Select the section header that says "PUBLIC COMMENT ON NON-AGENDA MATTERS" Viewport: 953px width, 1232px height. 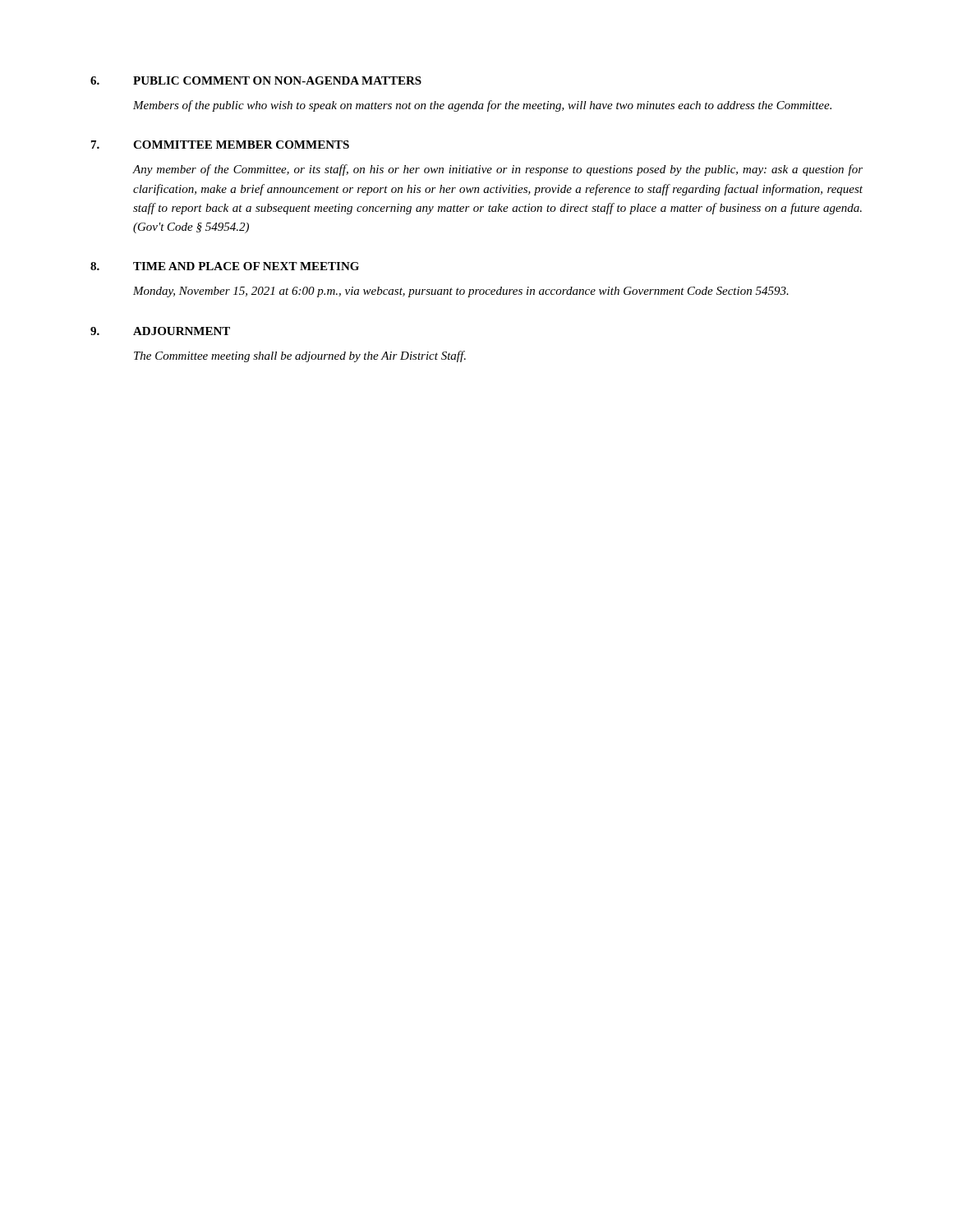pyautogui.click(x=277, y=81)
